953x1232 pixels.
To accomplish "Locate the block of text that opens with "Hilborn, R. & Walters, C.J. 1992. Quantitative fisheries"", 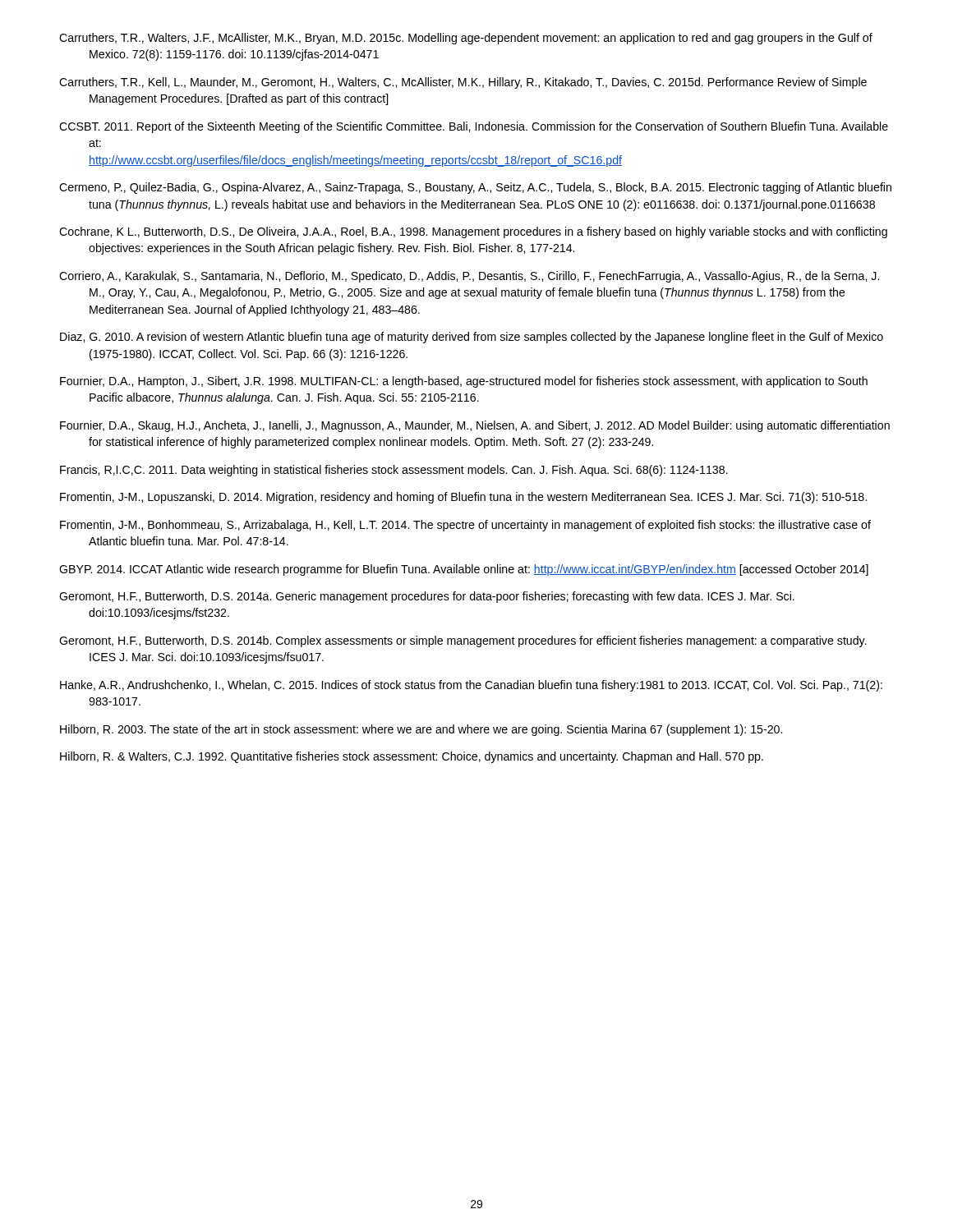I will point(412,756).
